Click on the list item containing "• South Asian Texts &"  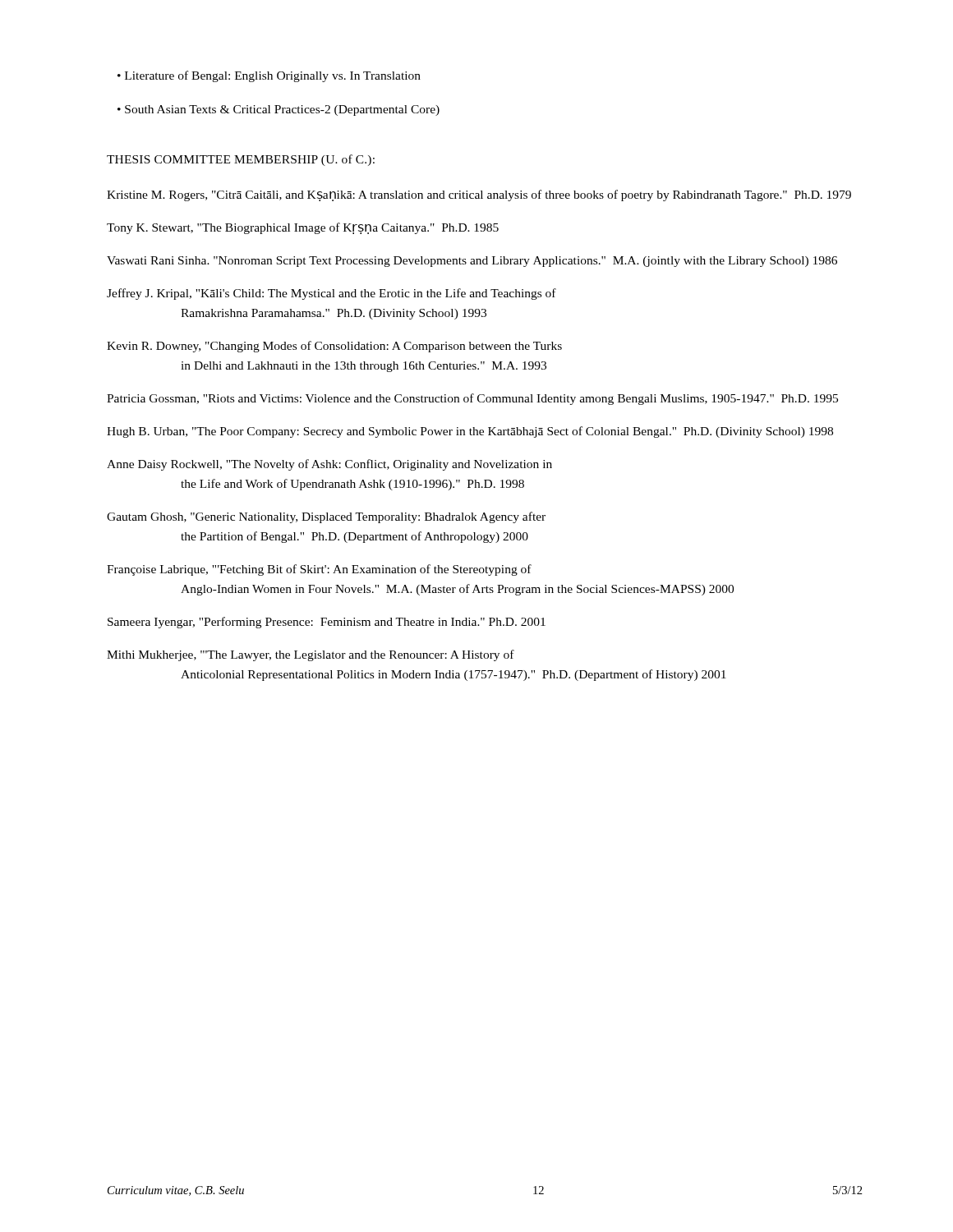pyautogui.click(x=278, y=109)
